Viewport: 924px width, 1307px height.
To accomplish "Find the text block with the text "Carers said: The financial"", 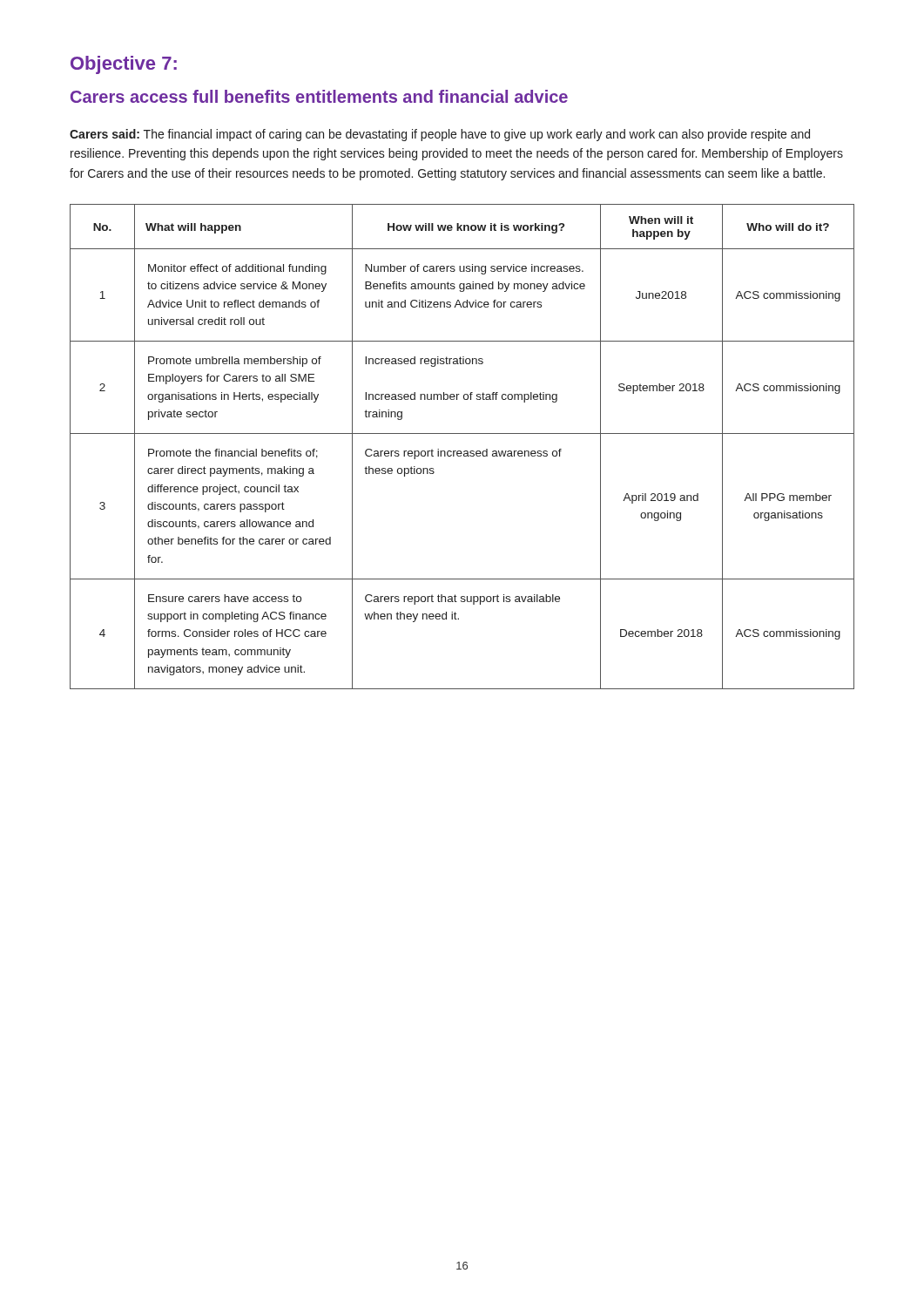I will pyautogui.click(x=456, y=154).
